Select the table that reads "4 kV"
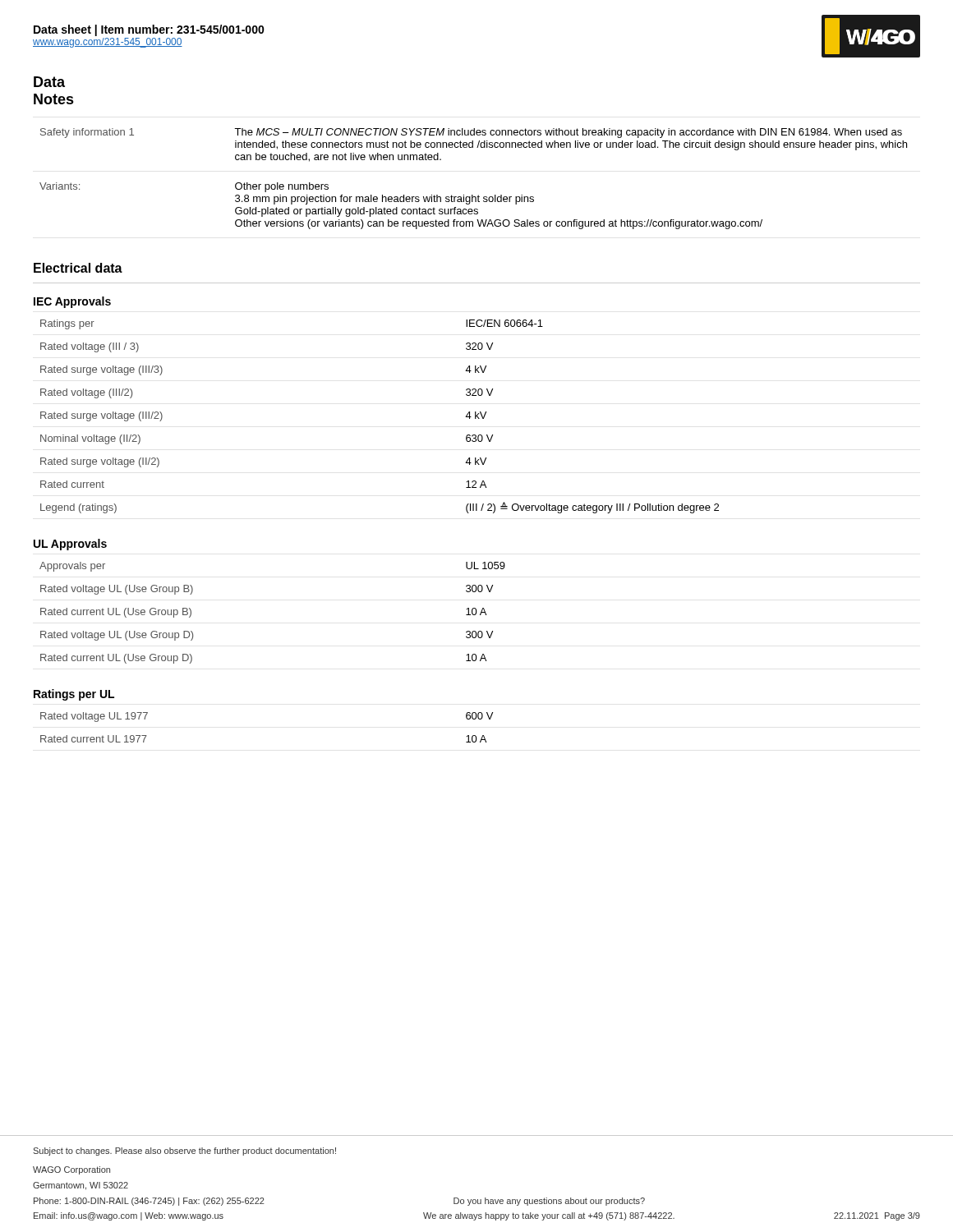Screen dimensions: 1232x953 (x=476, y=415)
